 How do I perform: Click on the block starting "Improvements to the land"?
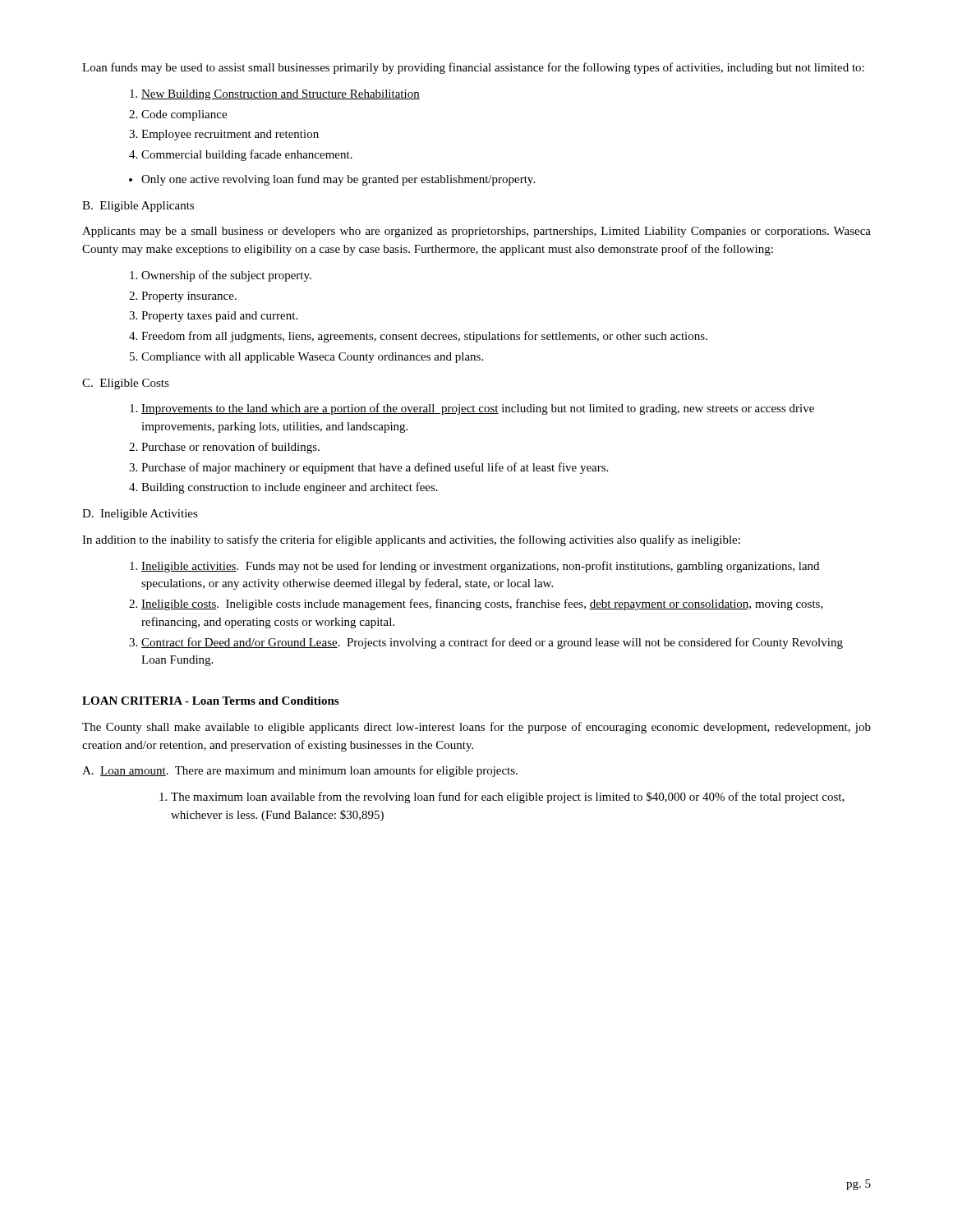pyautogui.click(x=472, y=409)
